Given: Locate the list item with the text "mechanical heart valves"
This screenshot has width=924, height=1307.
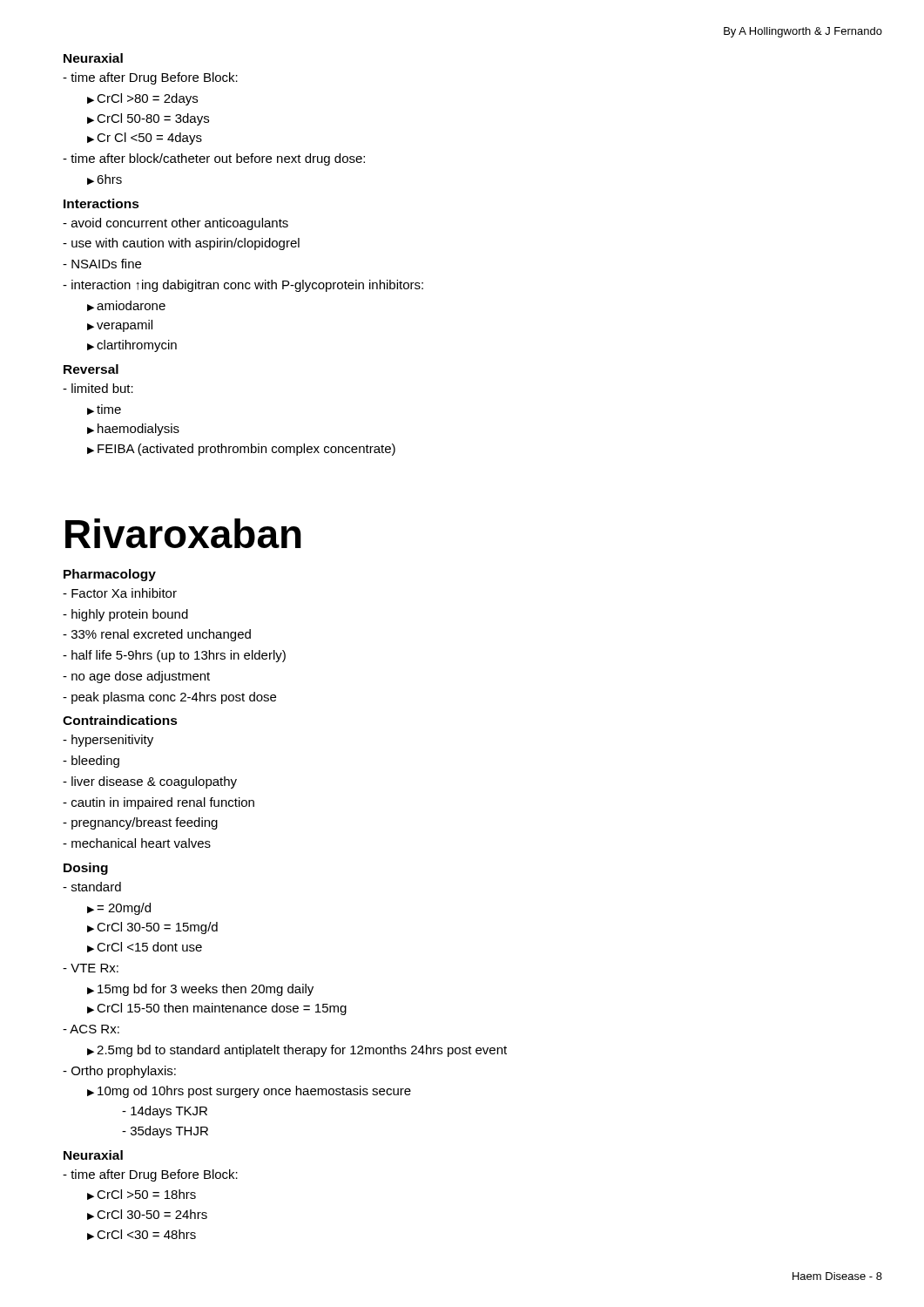Looking at the screenshot, I should [137, 843].
